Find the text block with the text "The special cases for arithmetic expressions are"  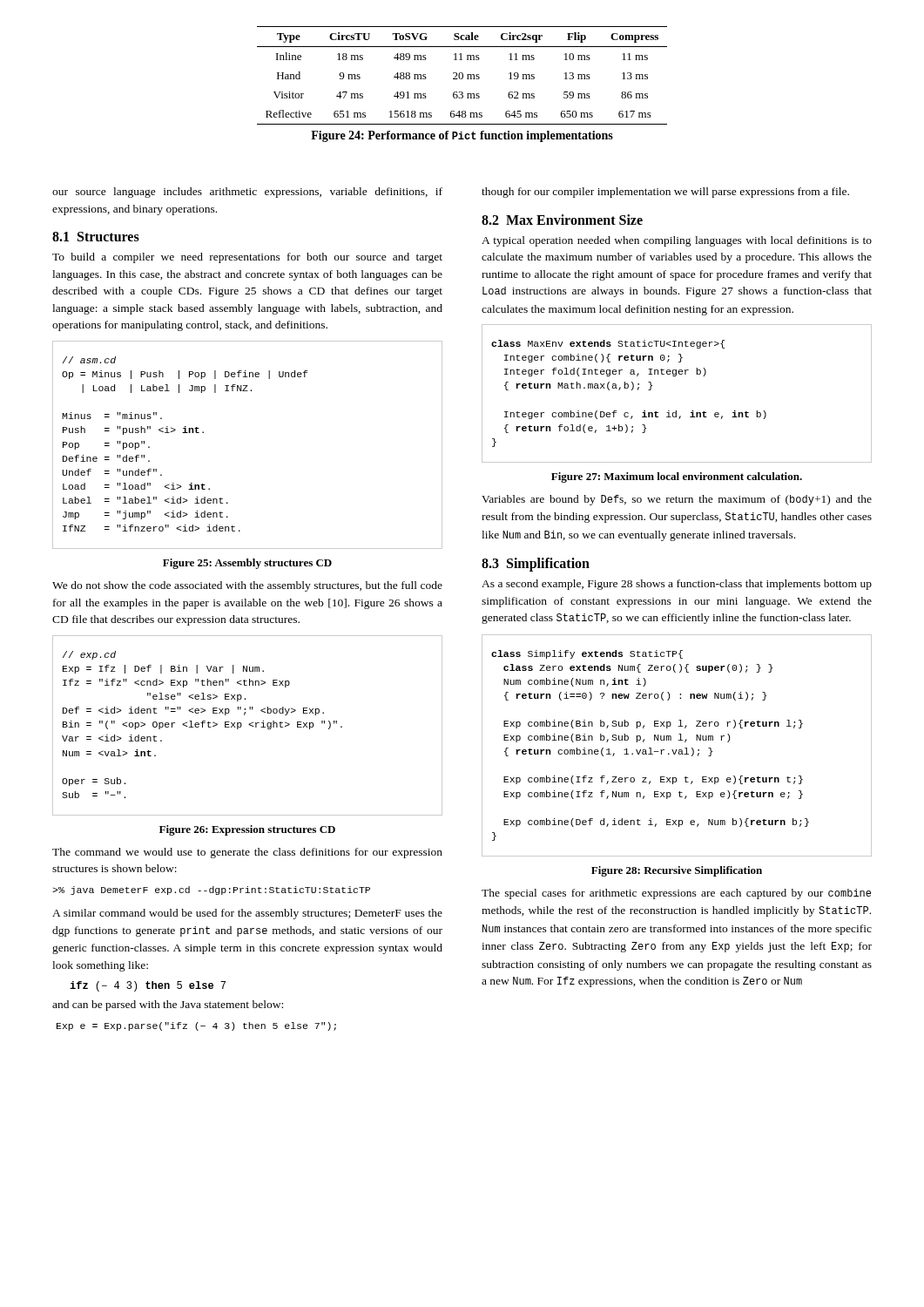[677, 937]
